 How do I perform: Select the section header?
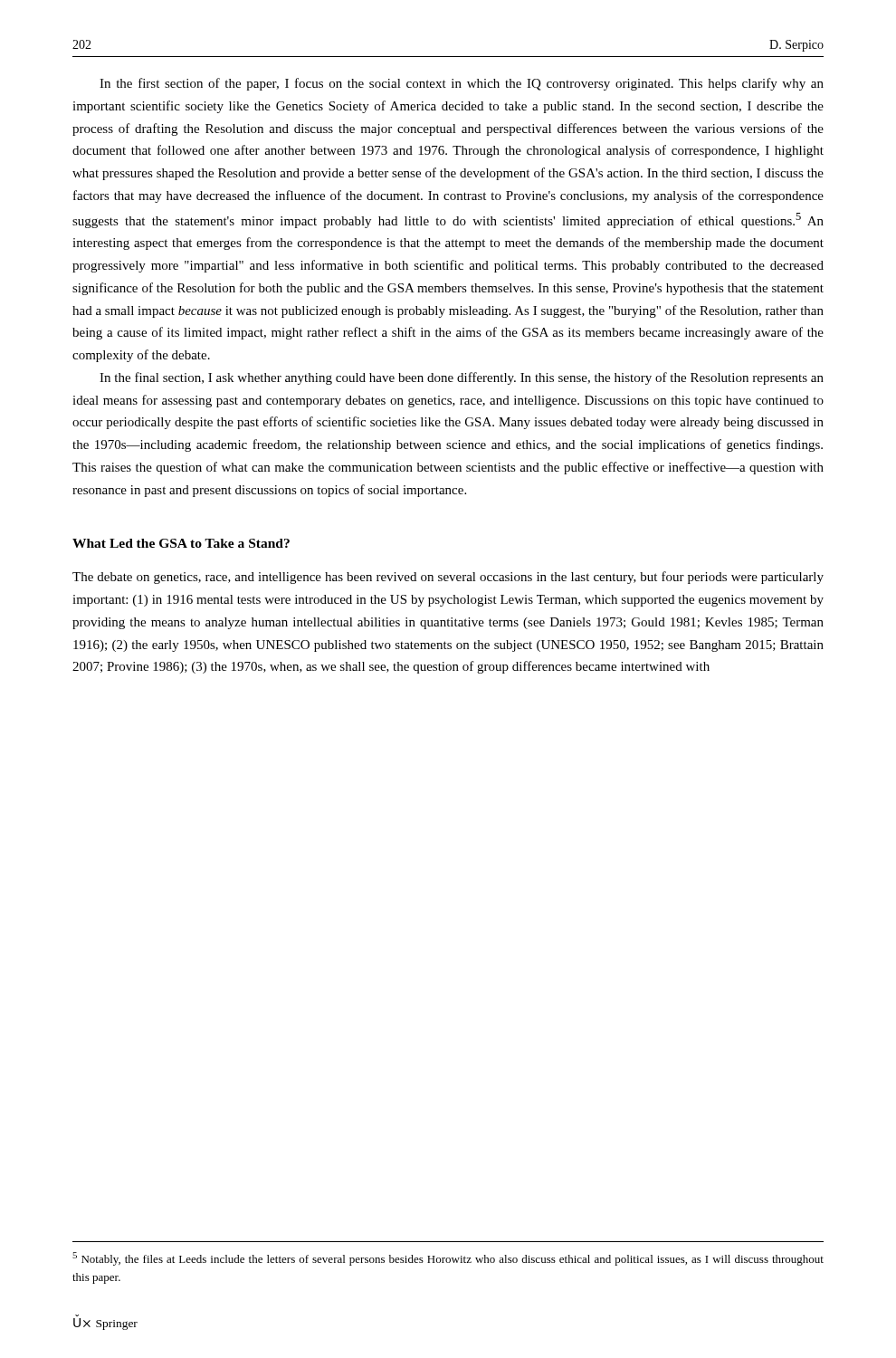click(x=181, y=543)
